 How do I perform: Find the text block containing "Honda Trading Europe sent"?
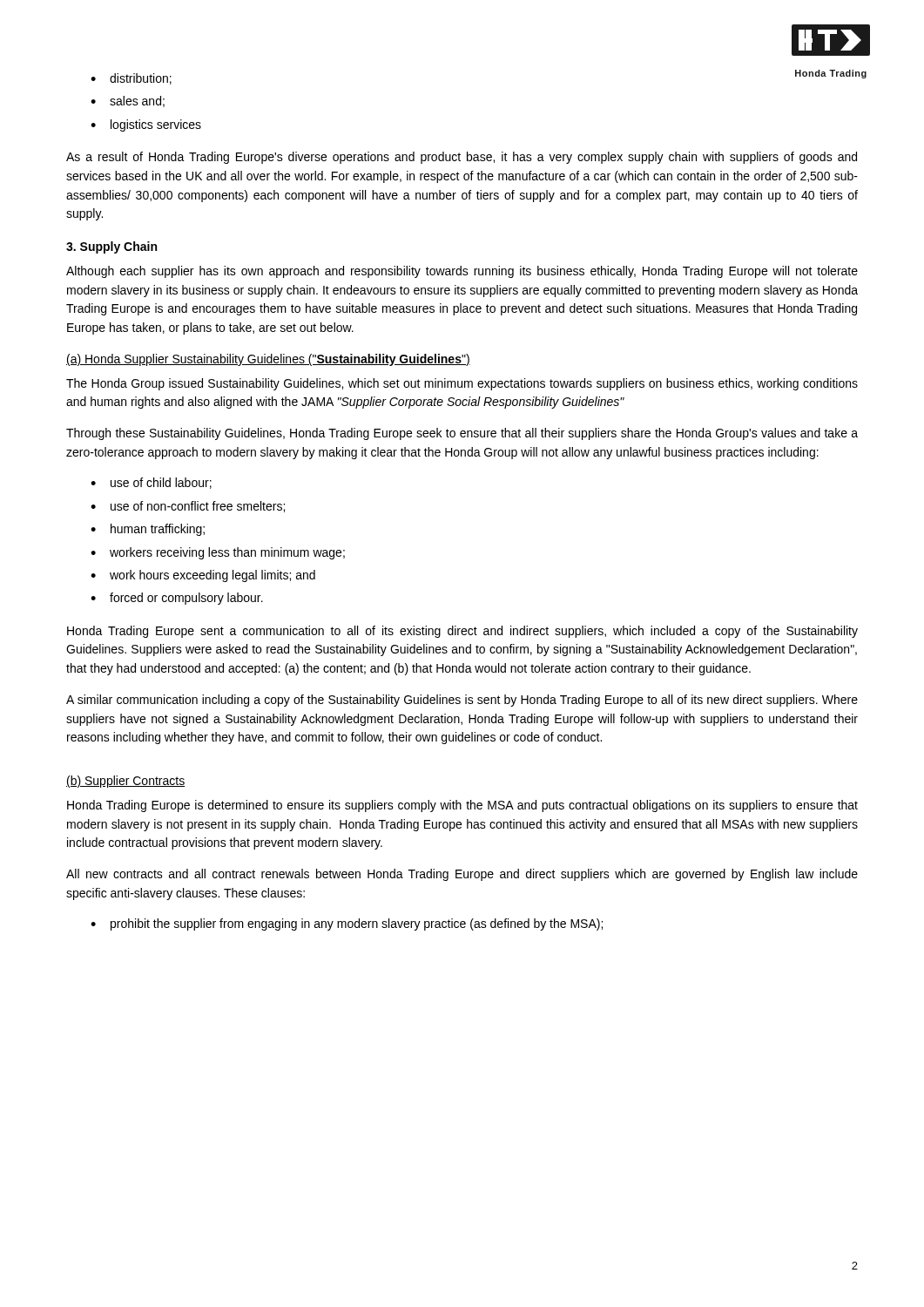(x=462, y=650)
